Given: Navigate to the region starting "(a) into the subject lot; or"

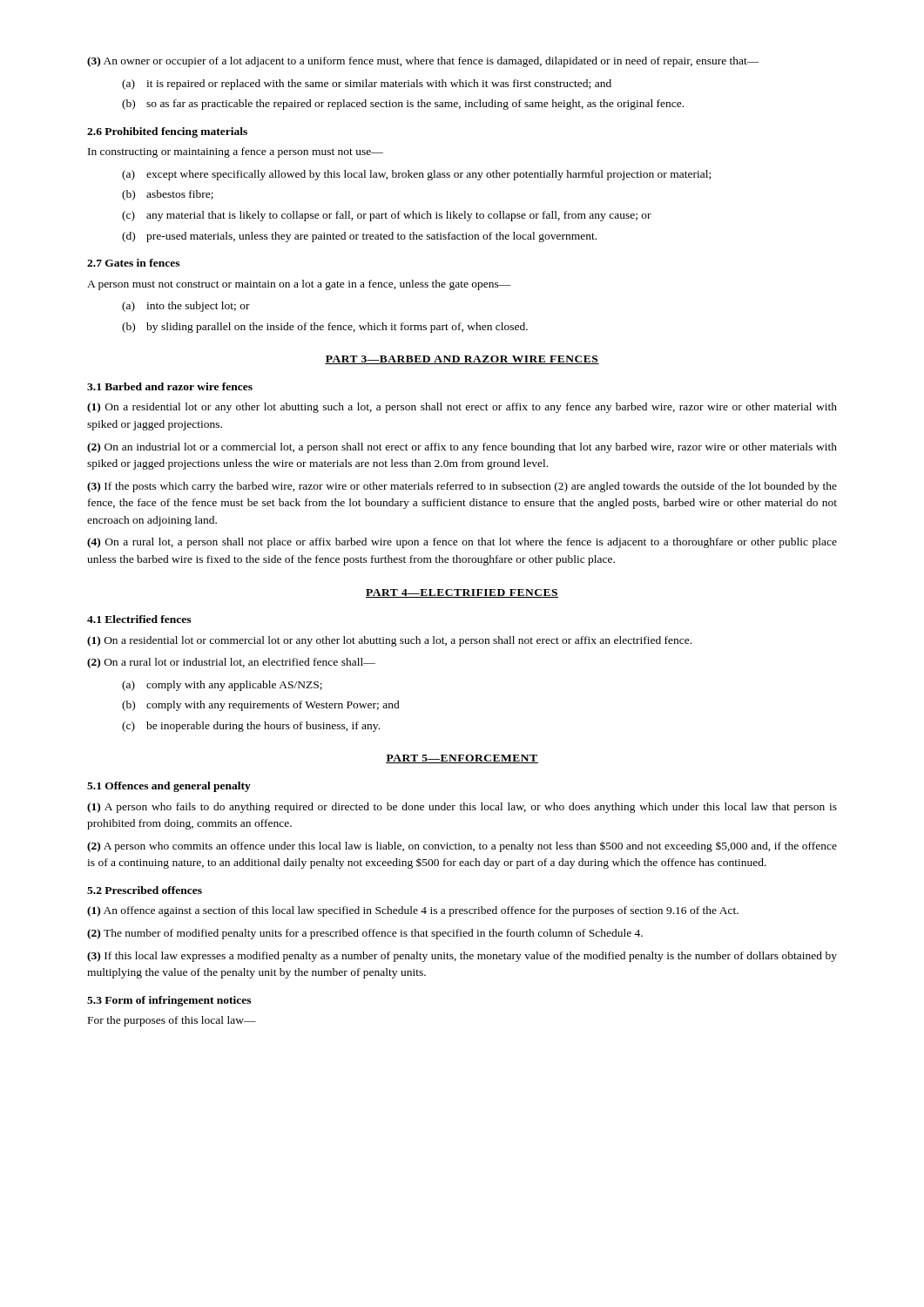Looking at the screenshot, I should (186, 307).
